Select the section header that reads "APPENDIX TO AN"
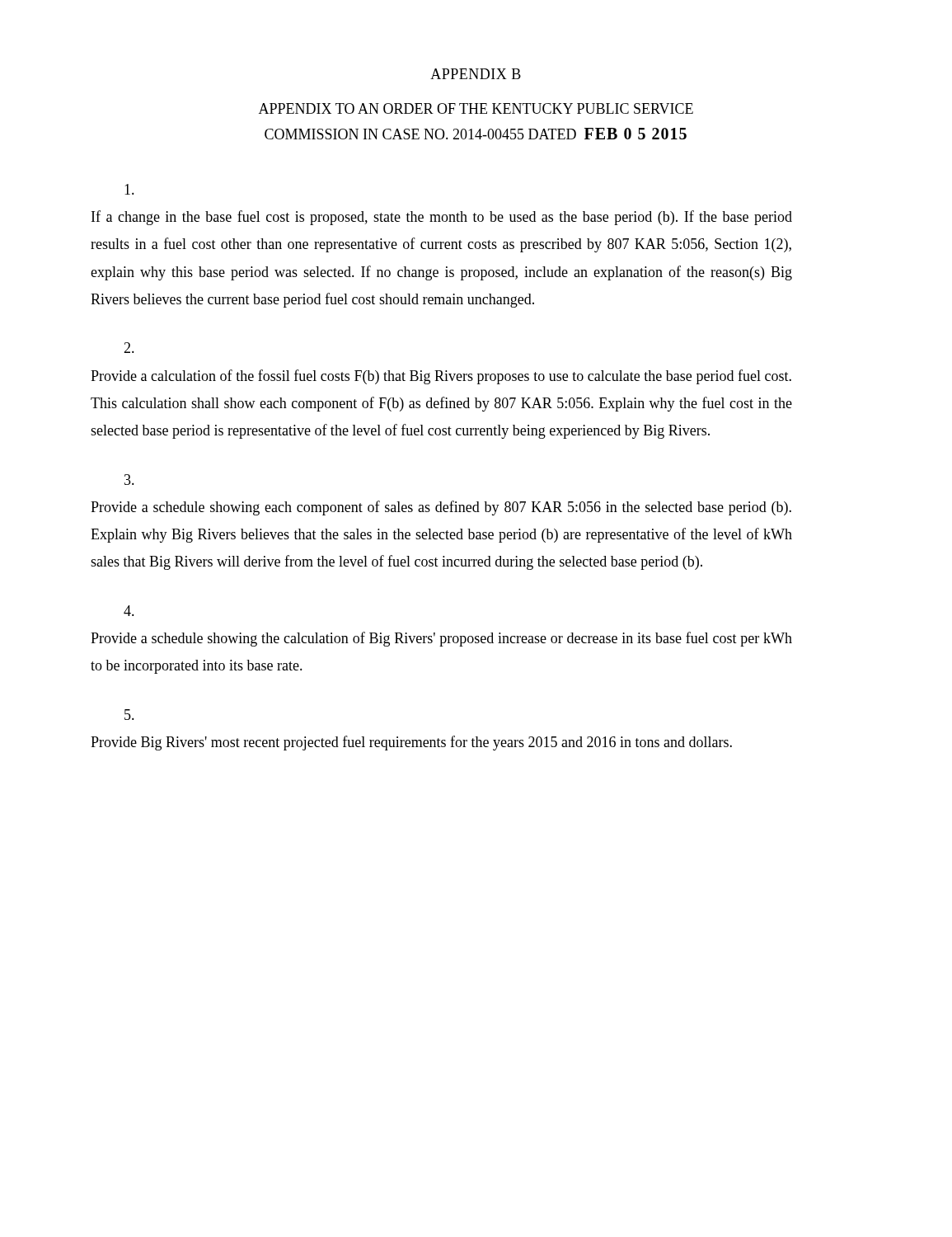Viewport: 952px width, 1237px height. [x=476, y=122]
